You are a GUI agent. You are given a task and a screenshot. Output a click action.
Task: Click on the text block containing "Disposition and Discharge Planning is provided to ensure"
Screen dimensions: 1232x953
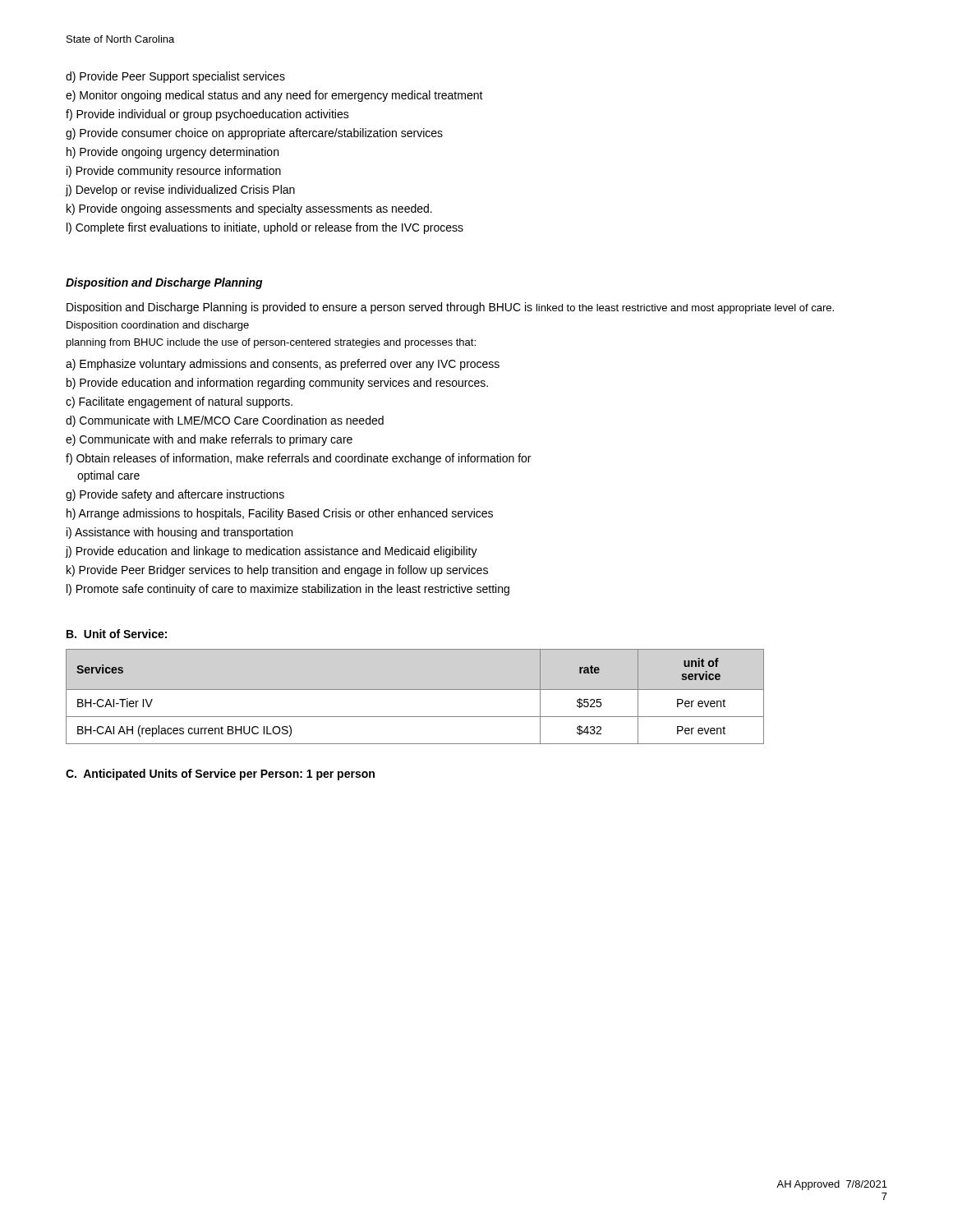point(450,308)
